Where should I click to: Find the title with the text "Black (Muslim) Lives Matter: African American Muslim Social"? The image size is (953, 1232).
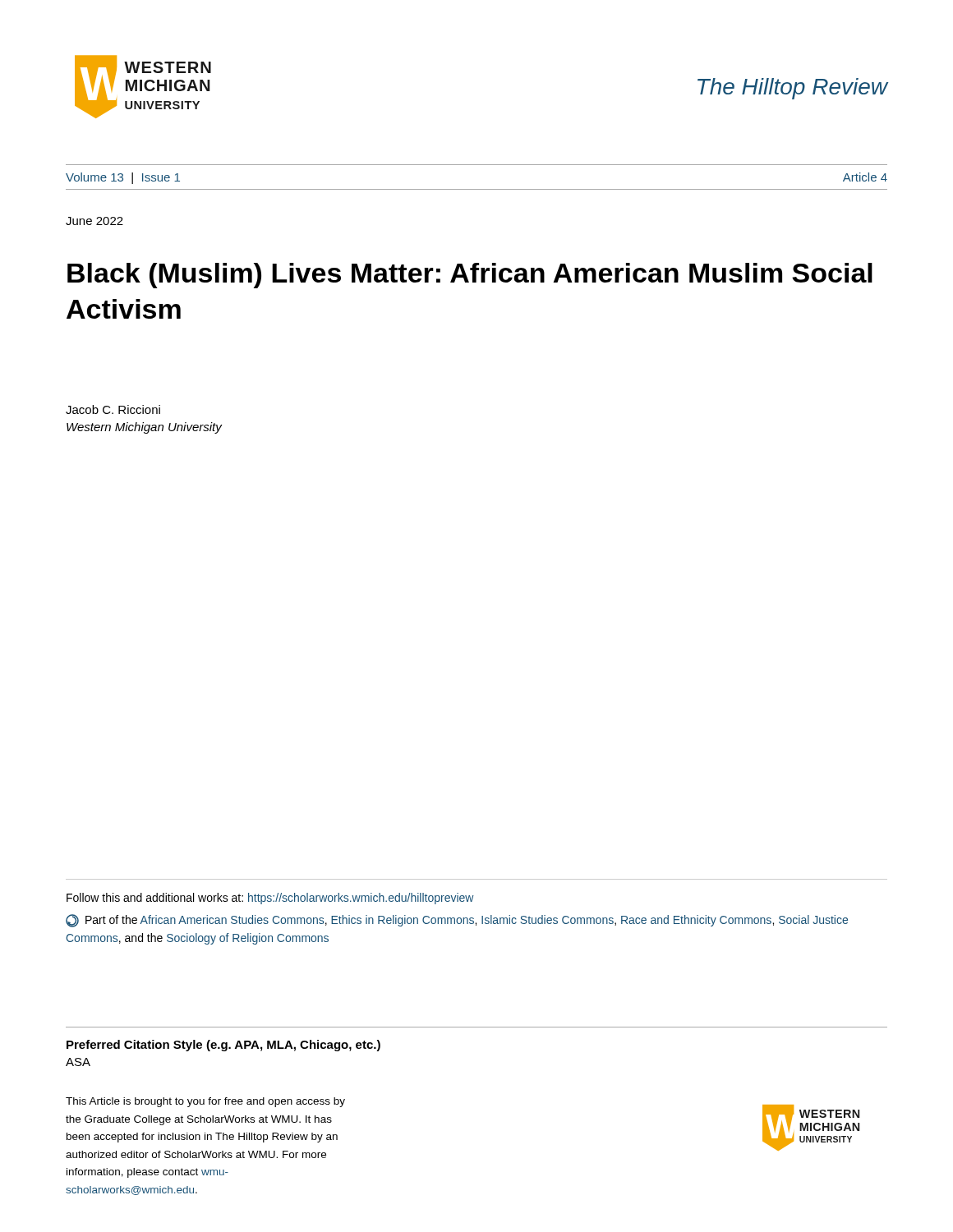(476, 291)
